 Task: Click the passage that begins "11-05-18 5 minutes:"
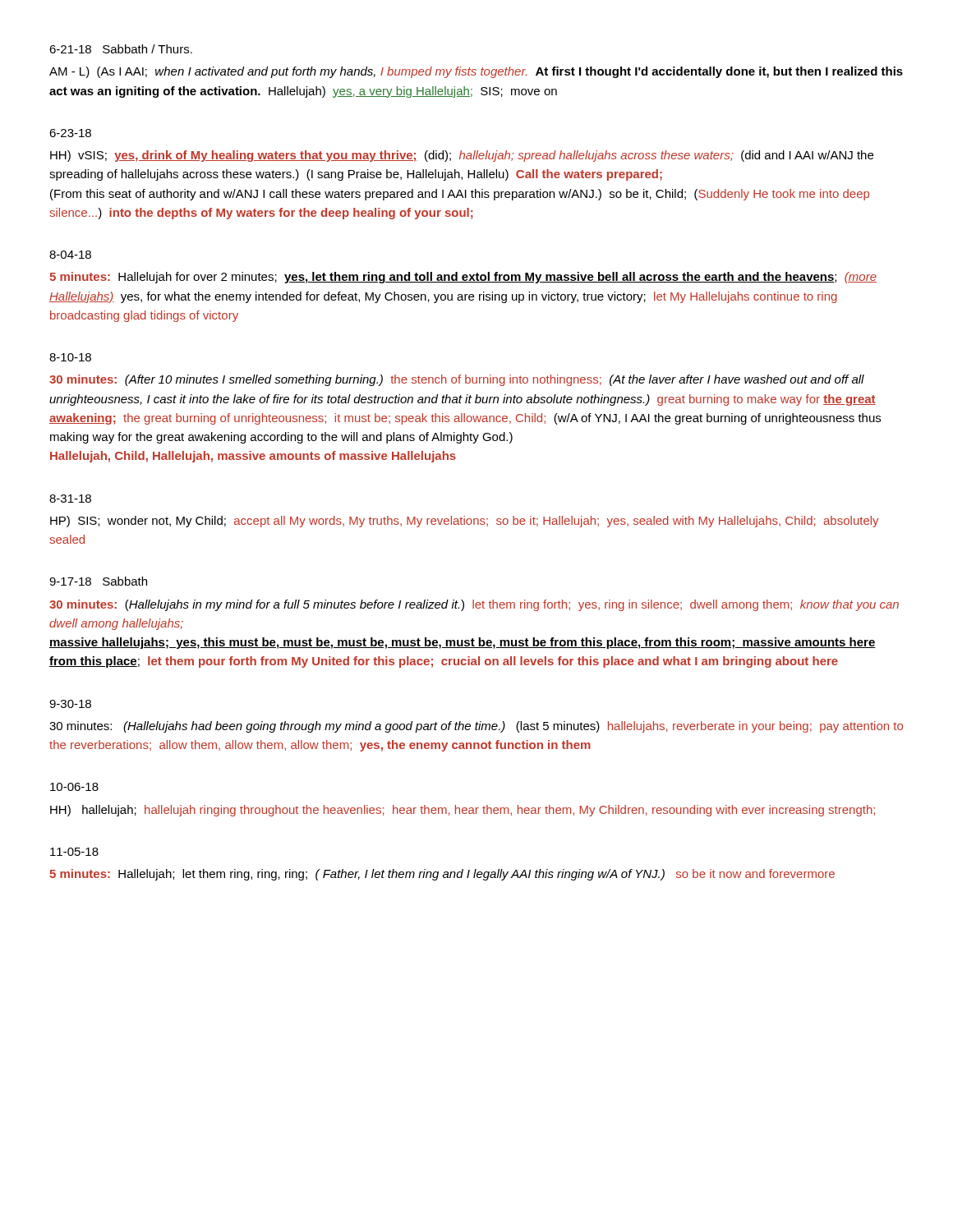pos(476,862)
